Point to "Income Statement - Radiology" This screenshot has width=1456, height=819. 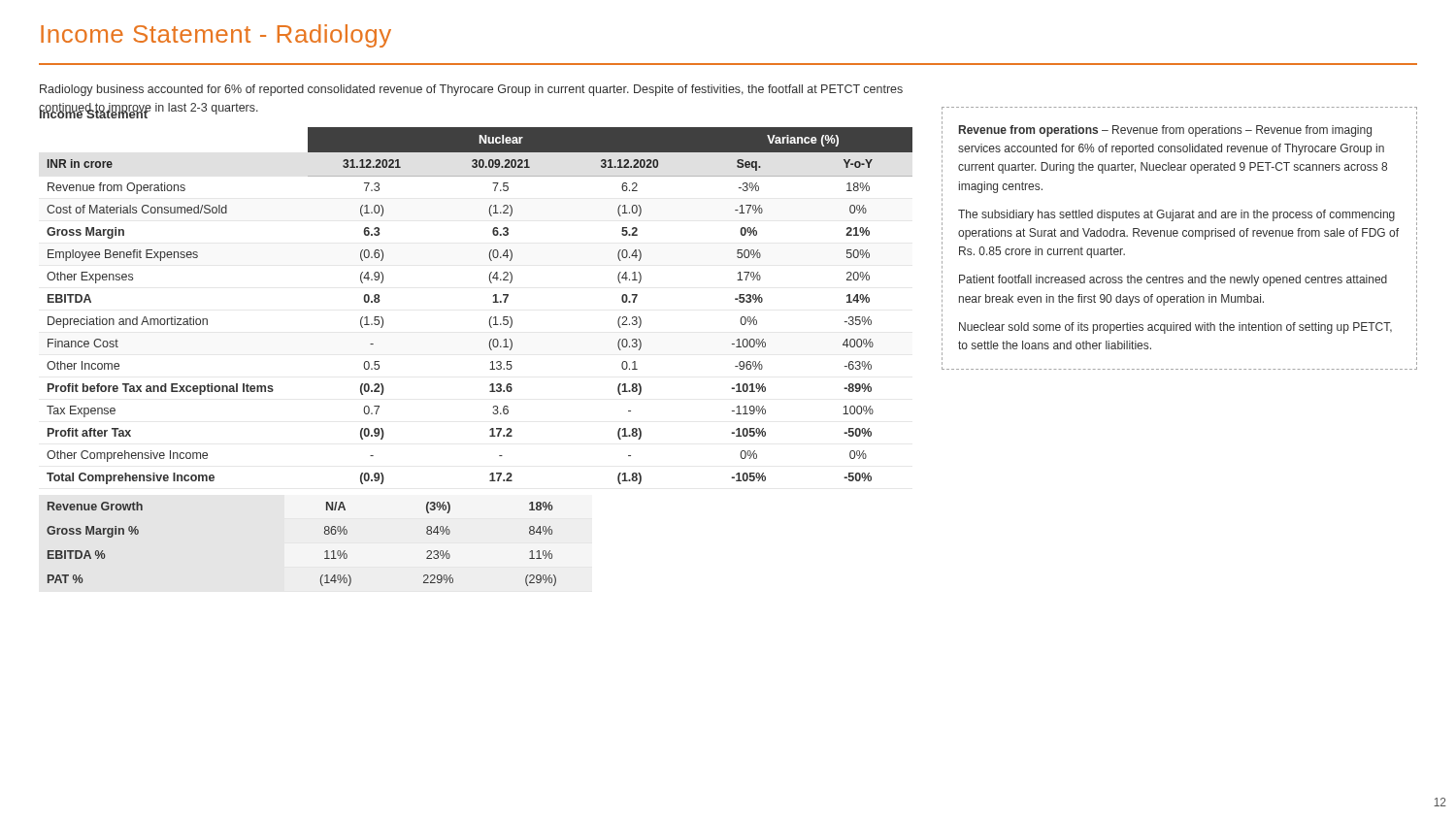pyautogui.click(x=215, y=34)
